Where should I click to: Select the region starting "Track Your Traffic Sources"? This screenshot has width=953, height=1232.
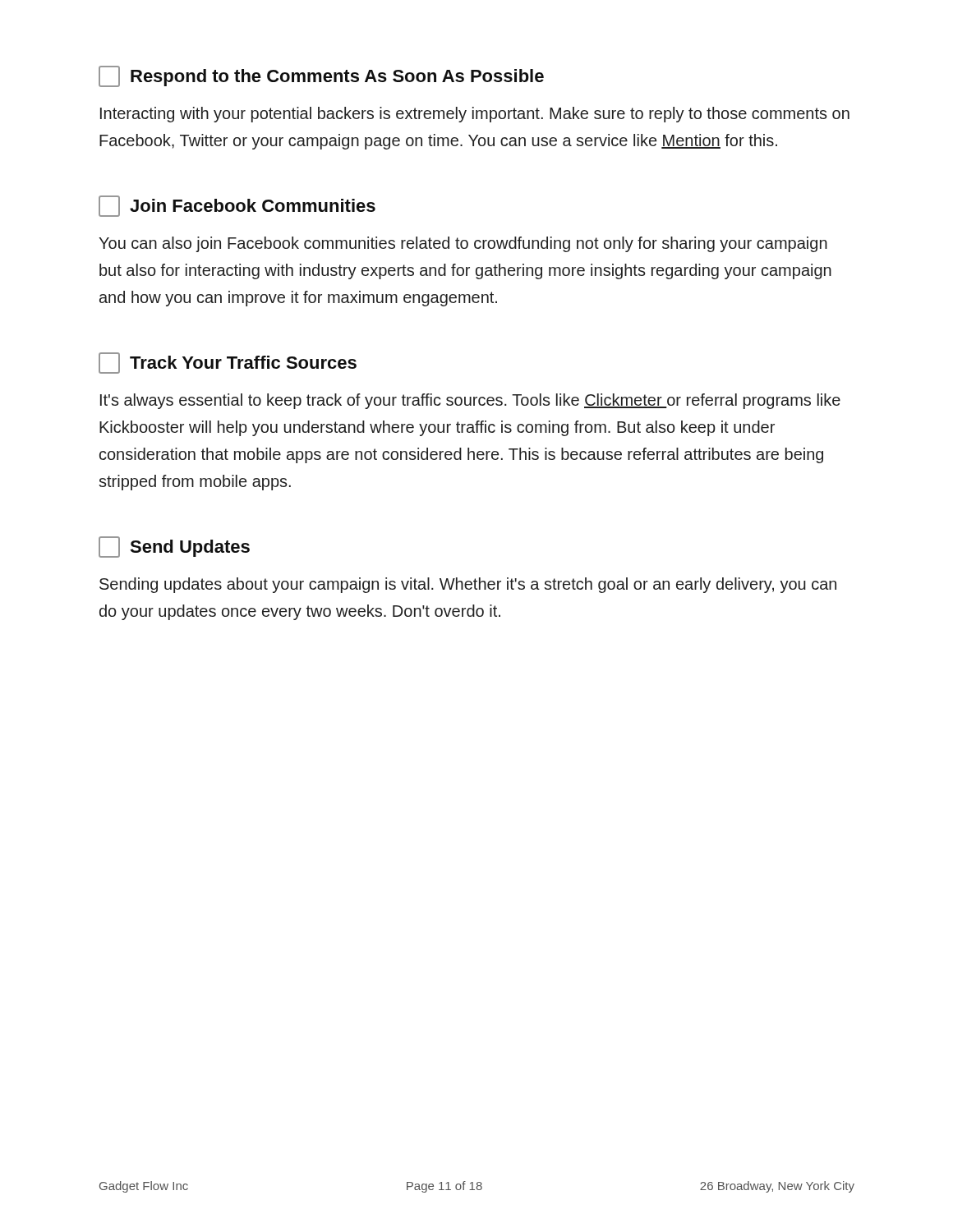[228, 363]
